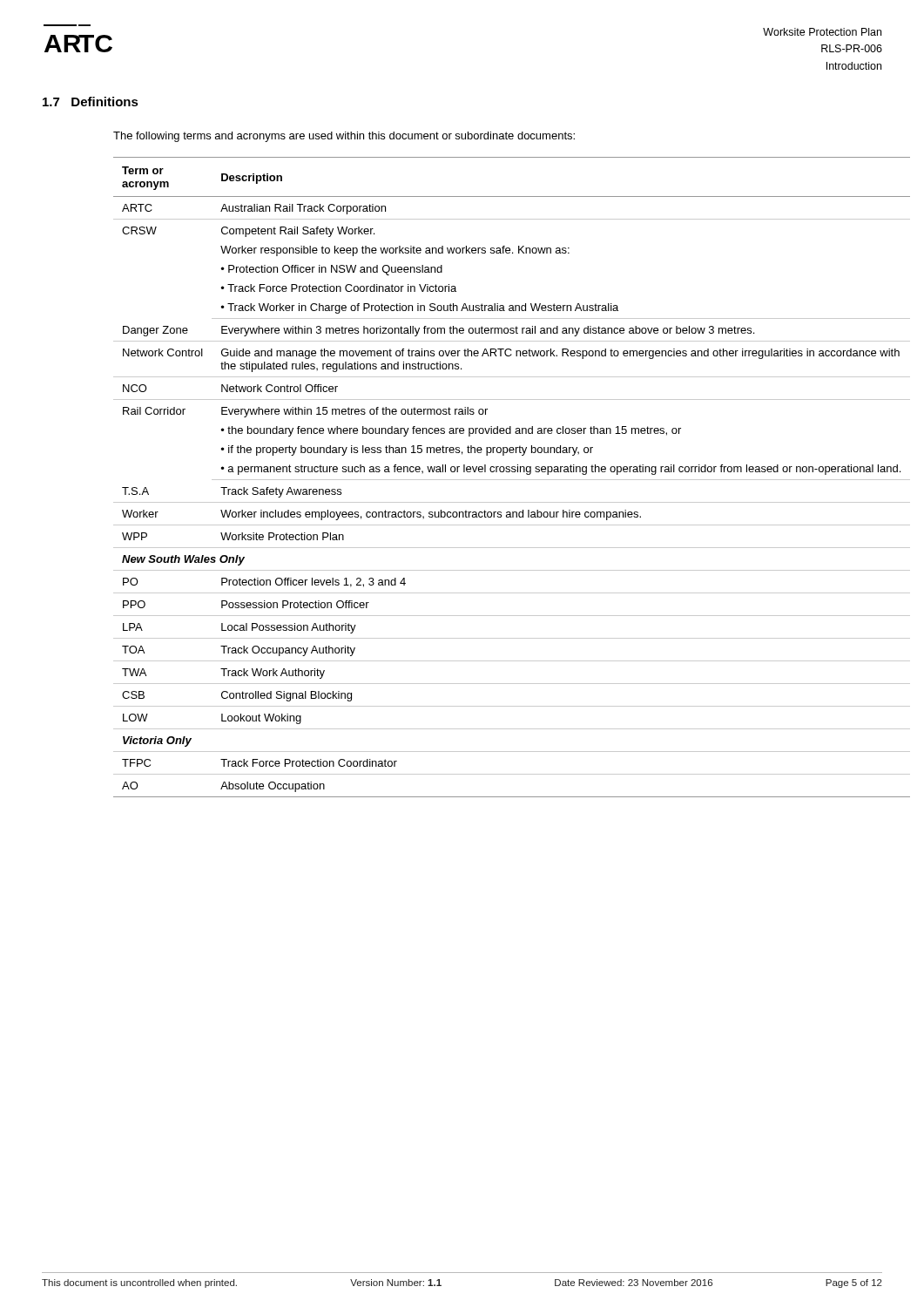Navigate to the text starting "1.7 Definitions"
Screen dimensions: 1307x924
[90, 101]
